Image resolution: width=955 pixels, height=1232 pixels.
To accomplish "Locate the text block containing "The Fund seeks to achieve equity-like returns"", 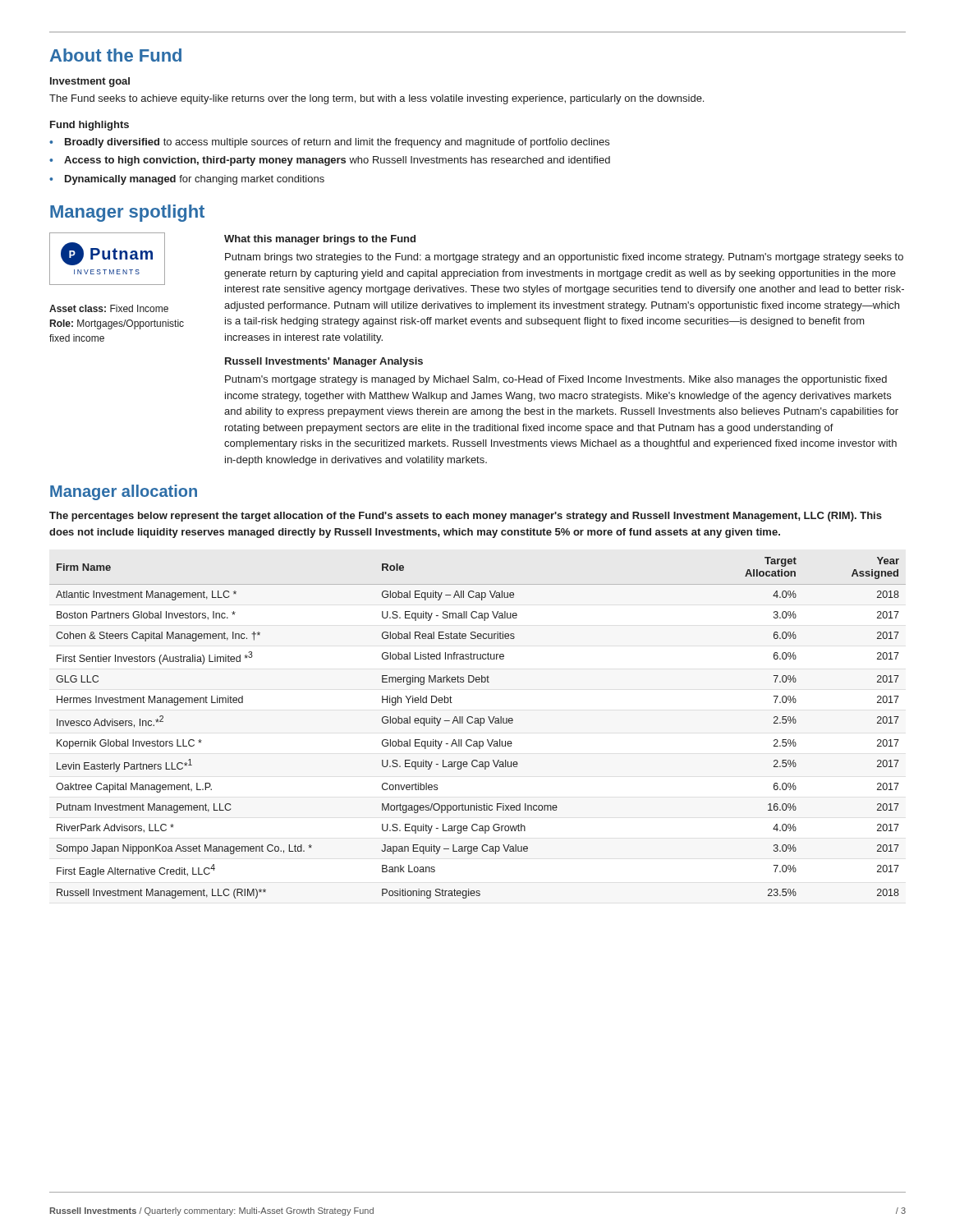I will (x=478, y=98).
